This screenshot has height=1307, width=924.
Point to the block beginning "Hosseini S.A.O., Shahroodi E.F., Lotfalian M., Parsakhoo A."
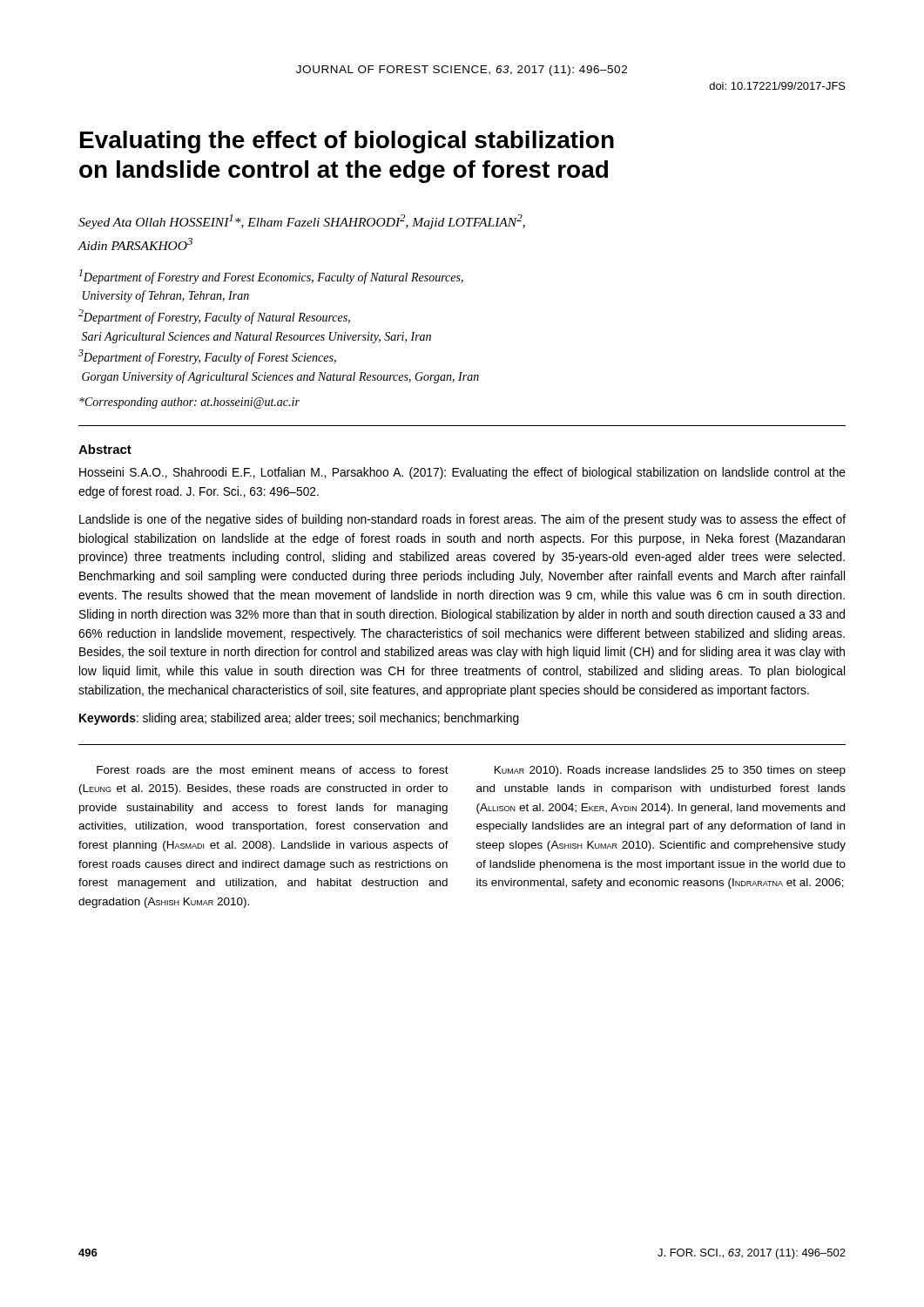462,482
